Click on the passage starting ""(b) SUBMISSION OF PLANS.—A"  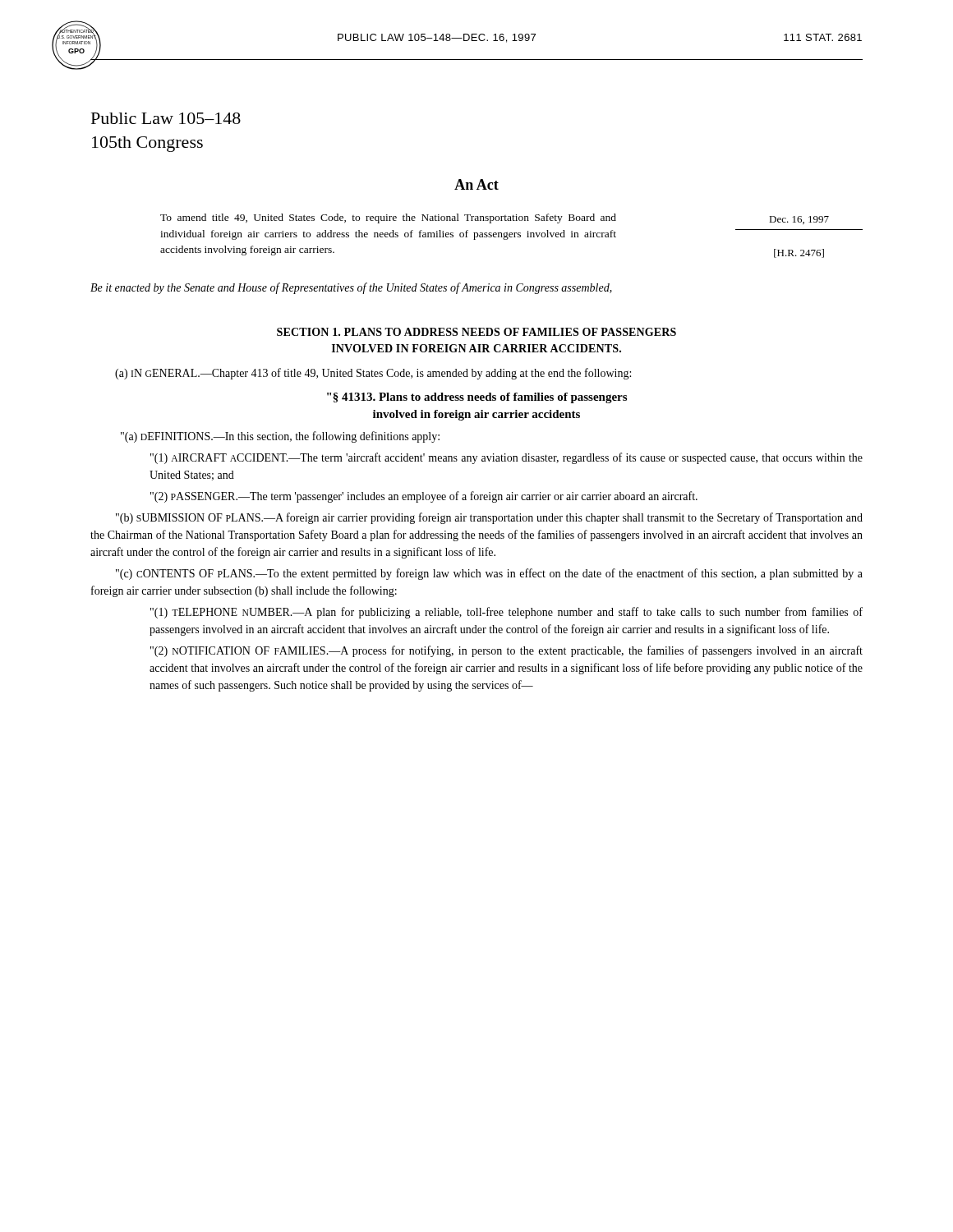tap(476, 535)
